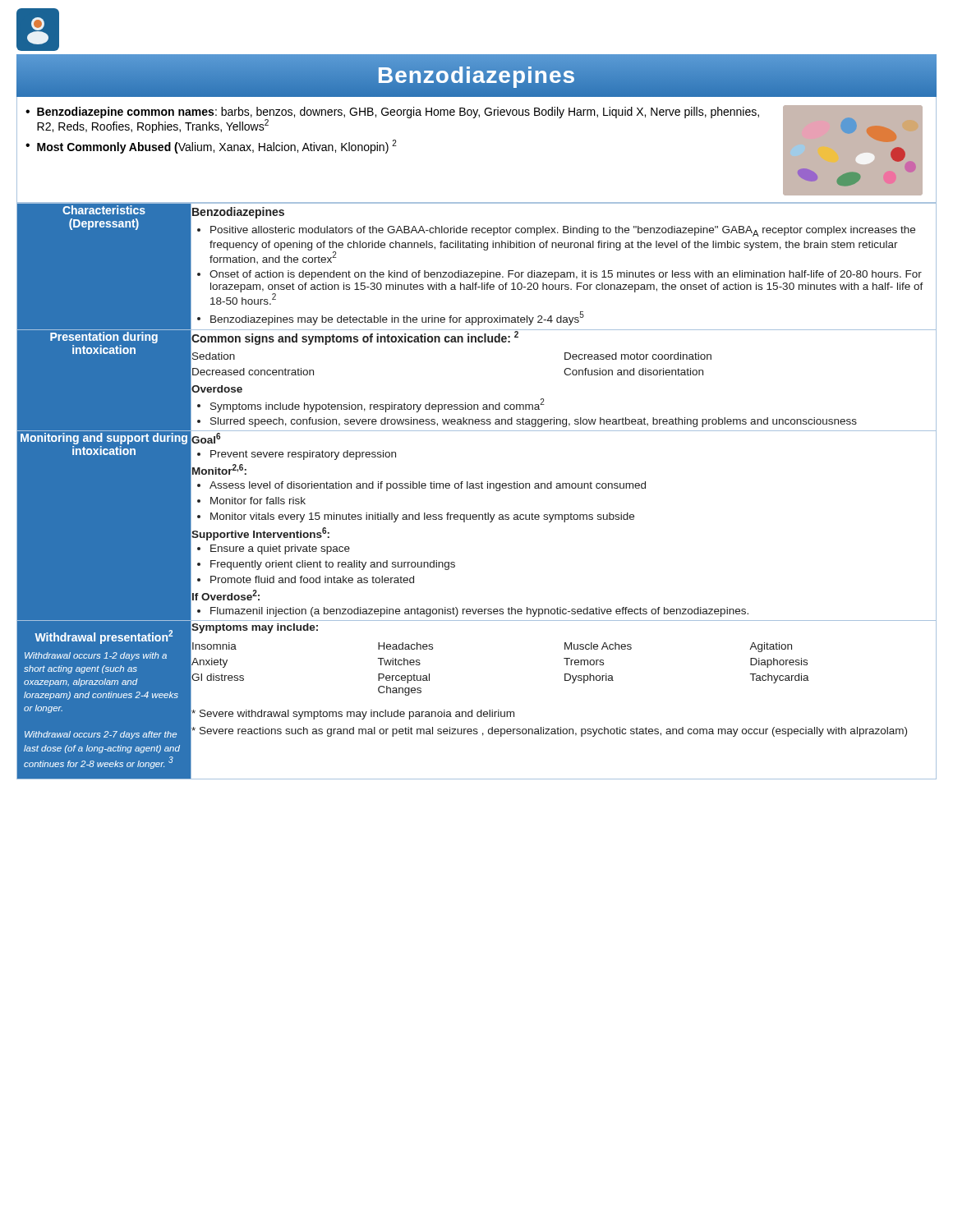Viewport: 953px width, 1232px height.
Task: Click on the text block with the text "Common signs and symptoms of intoxication can include:"
Action: (564, 379)
